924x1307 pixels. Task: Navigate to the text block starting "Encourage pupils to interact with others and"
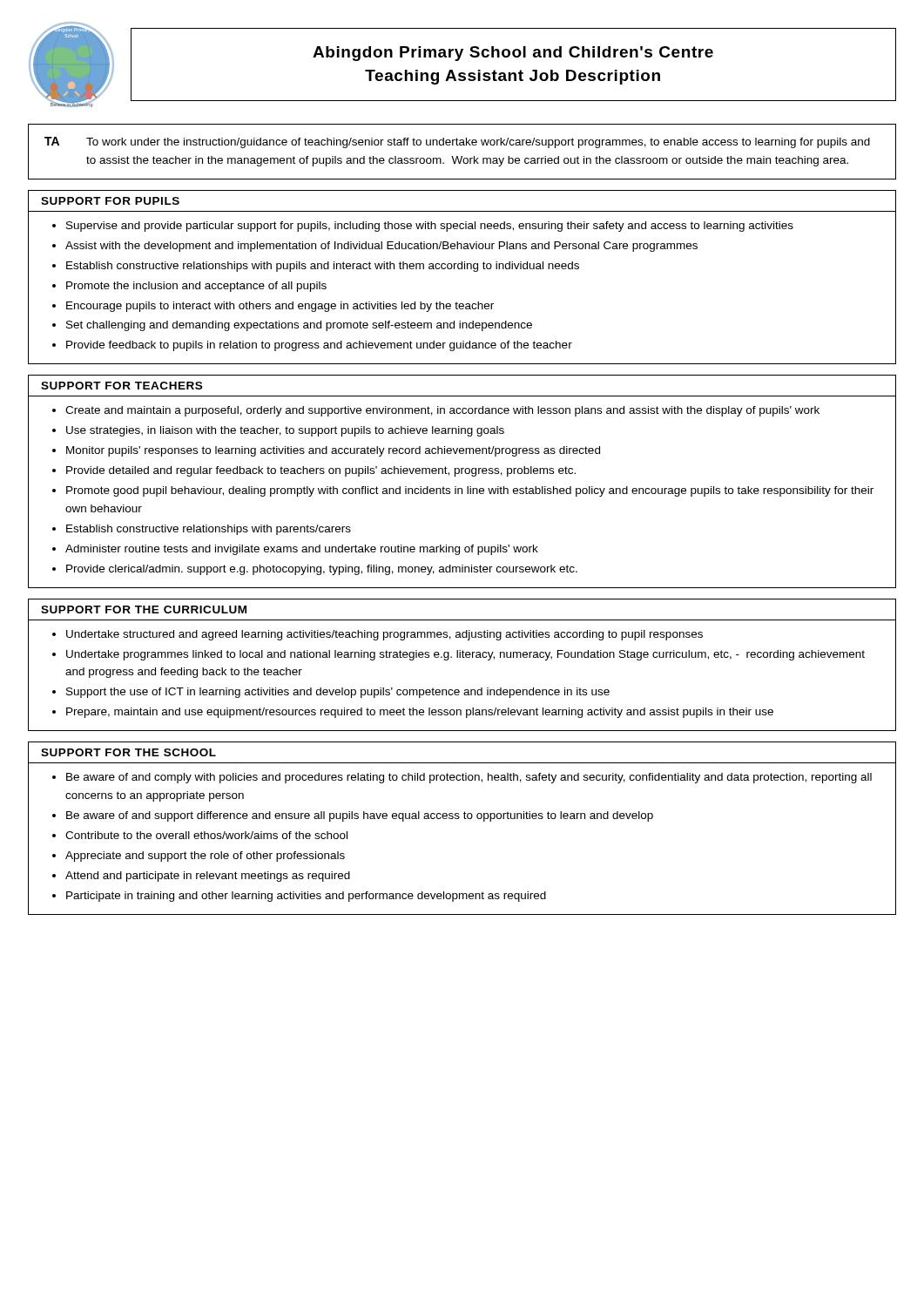280,305
